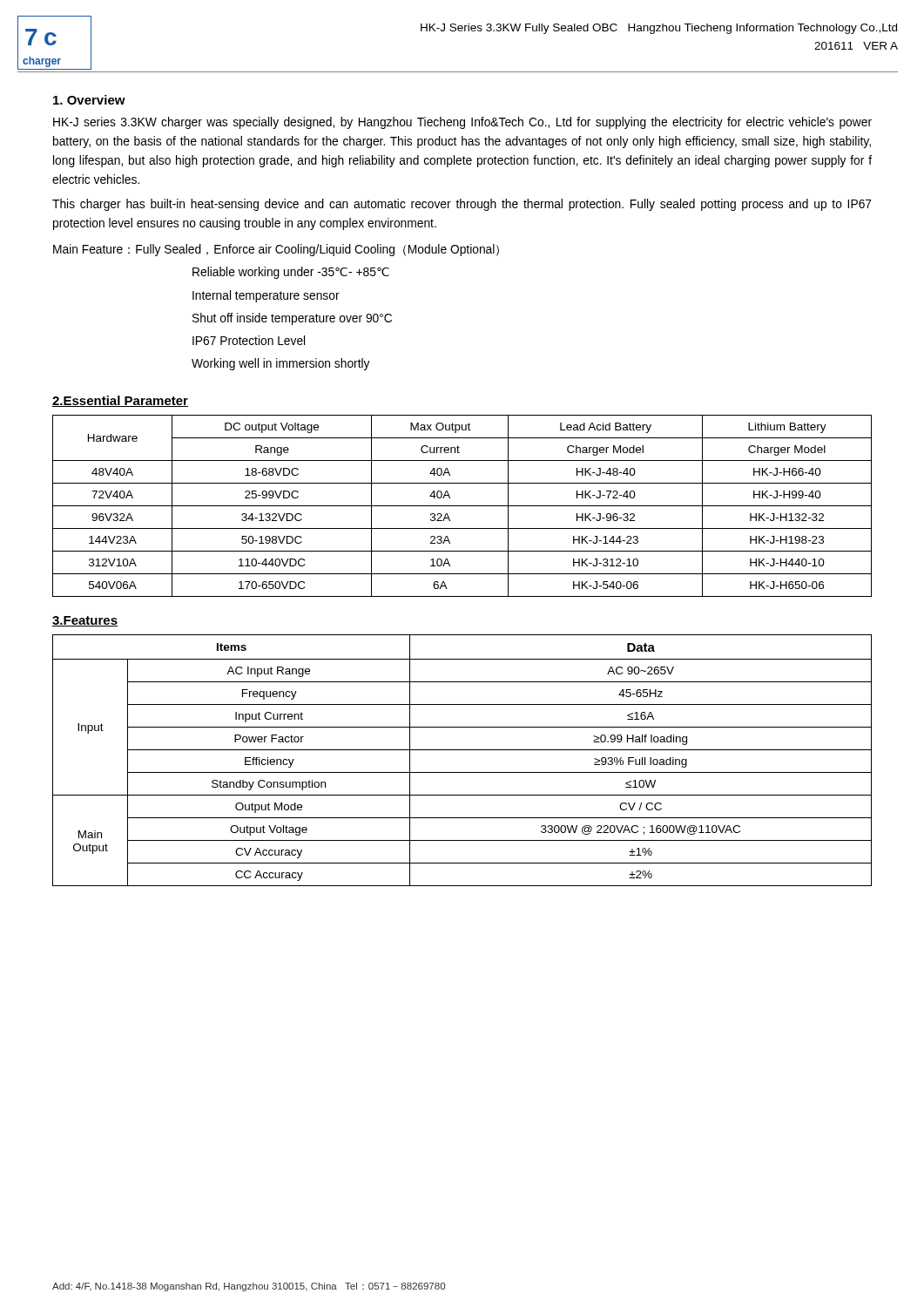Select the table that reads "CV Accuracy"
This screenshot has width=924, height=1307.
coord(462,761)
